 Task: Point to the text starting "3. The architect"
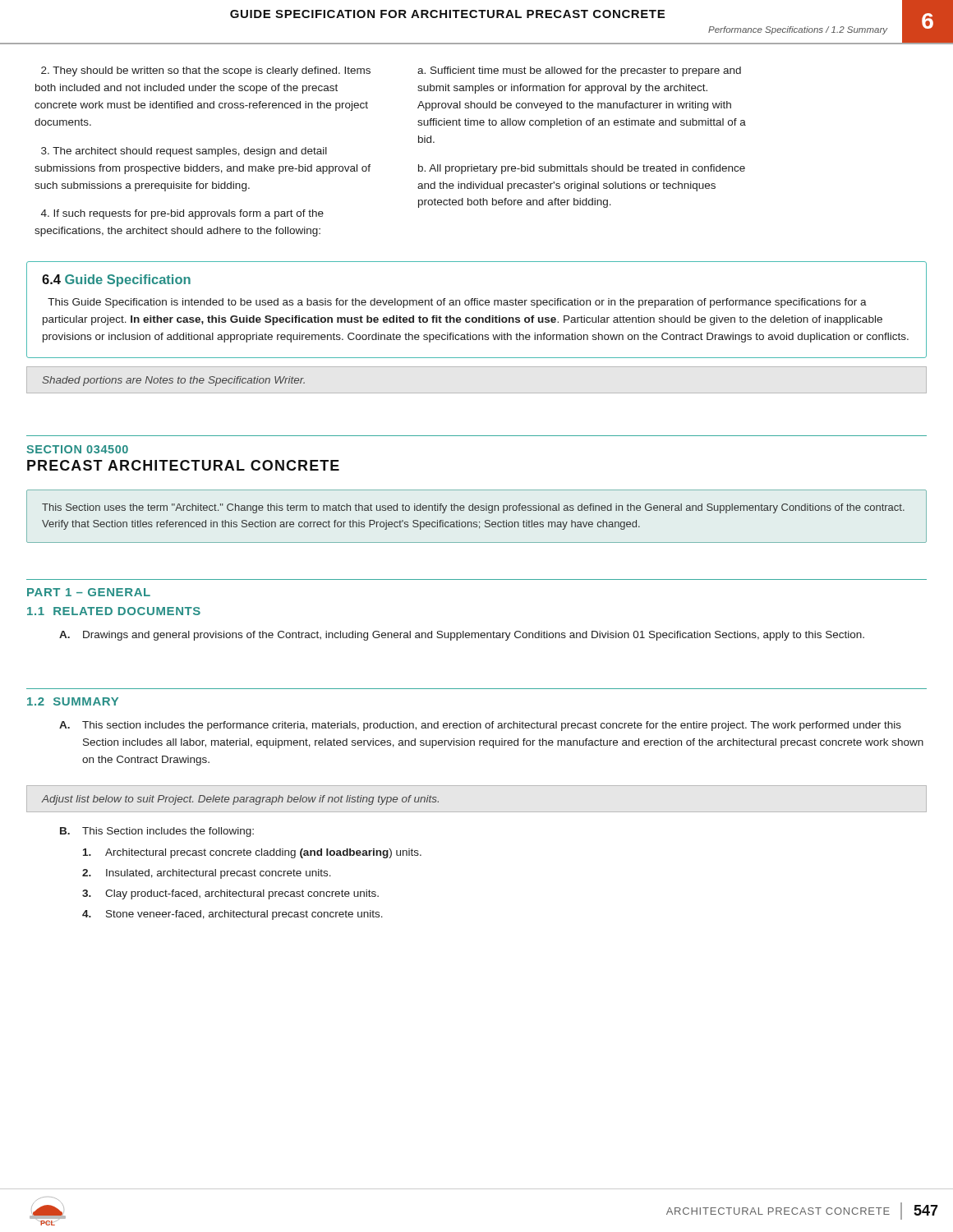(203, 168)
